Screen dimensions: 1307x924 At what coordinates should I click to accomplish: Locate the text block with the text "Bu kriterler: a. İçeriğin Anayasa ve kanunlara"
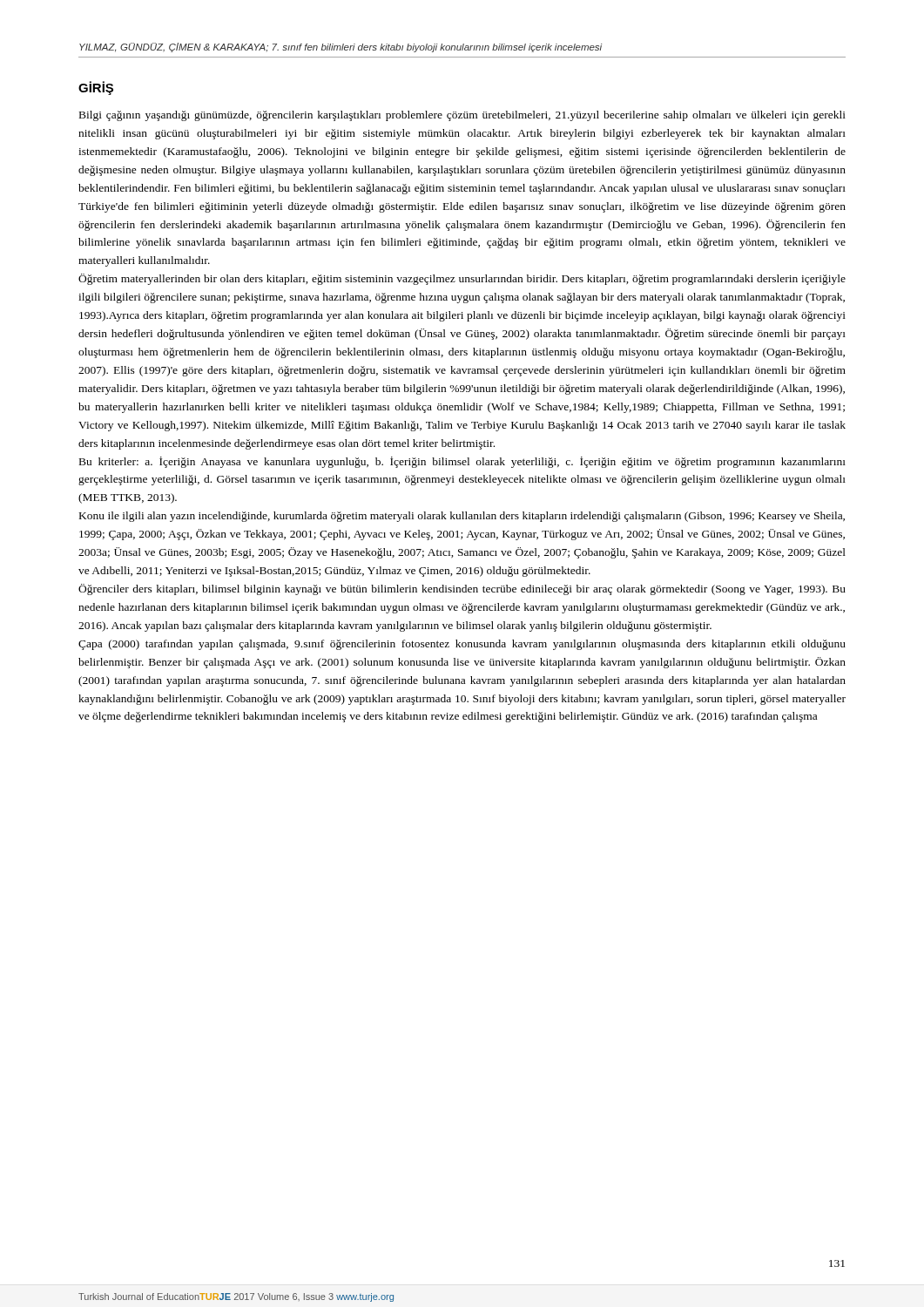(x=462, y=479)
